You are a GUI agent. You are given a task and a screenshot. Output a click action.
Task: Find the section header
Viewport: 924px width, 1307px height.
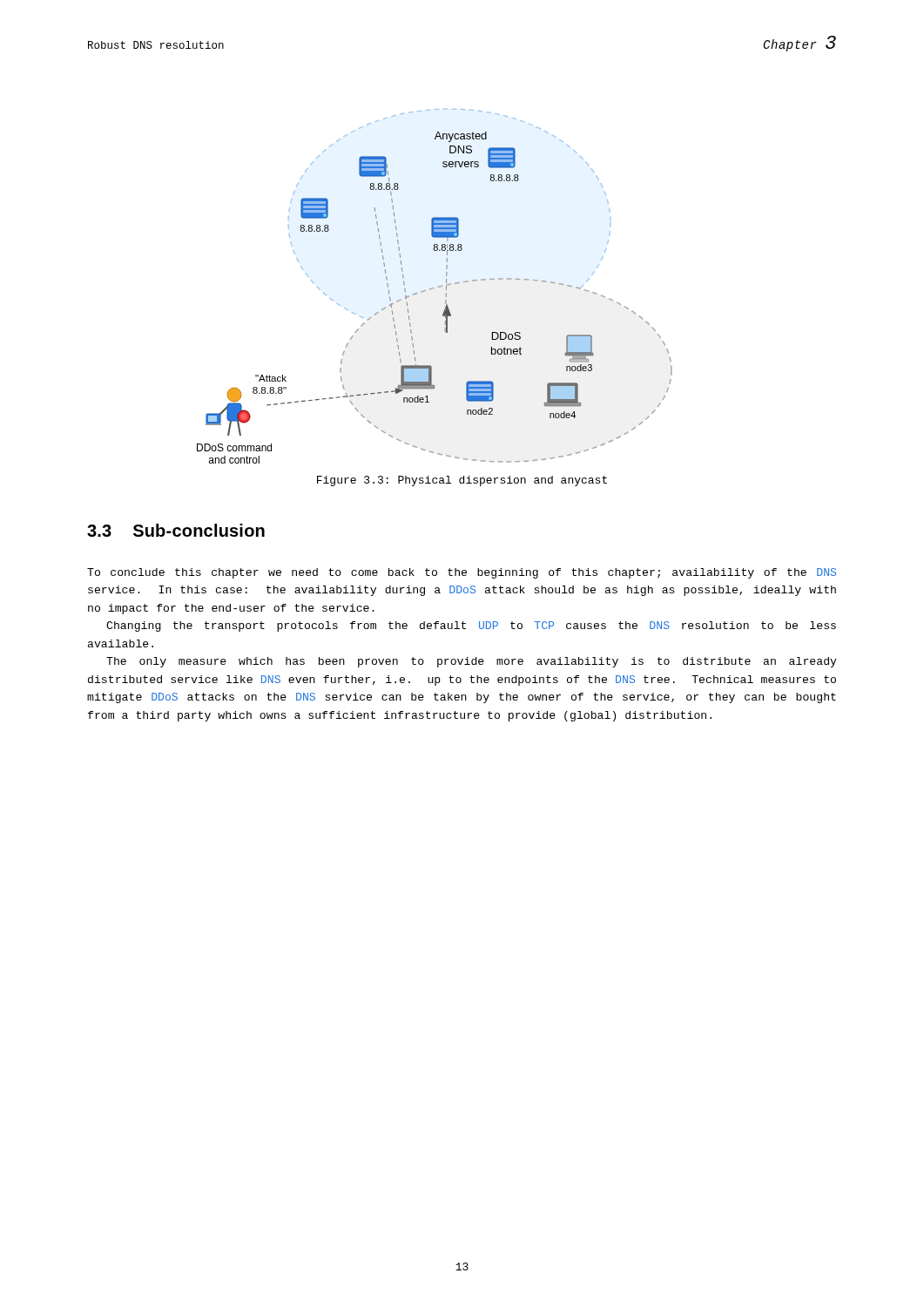click(176, 531)
